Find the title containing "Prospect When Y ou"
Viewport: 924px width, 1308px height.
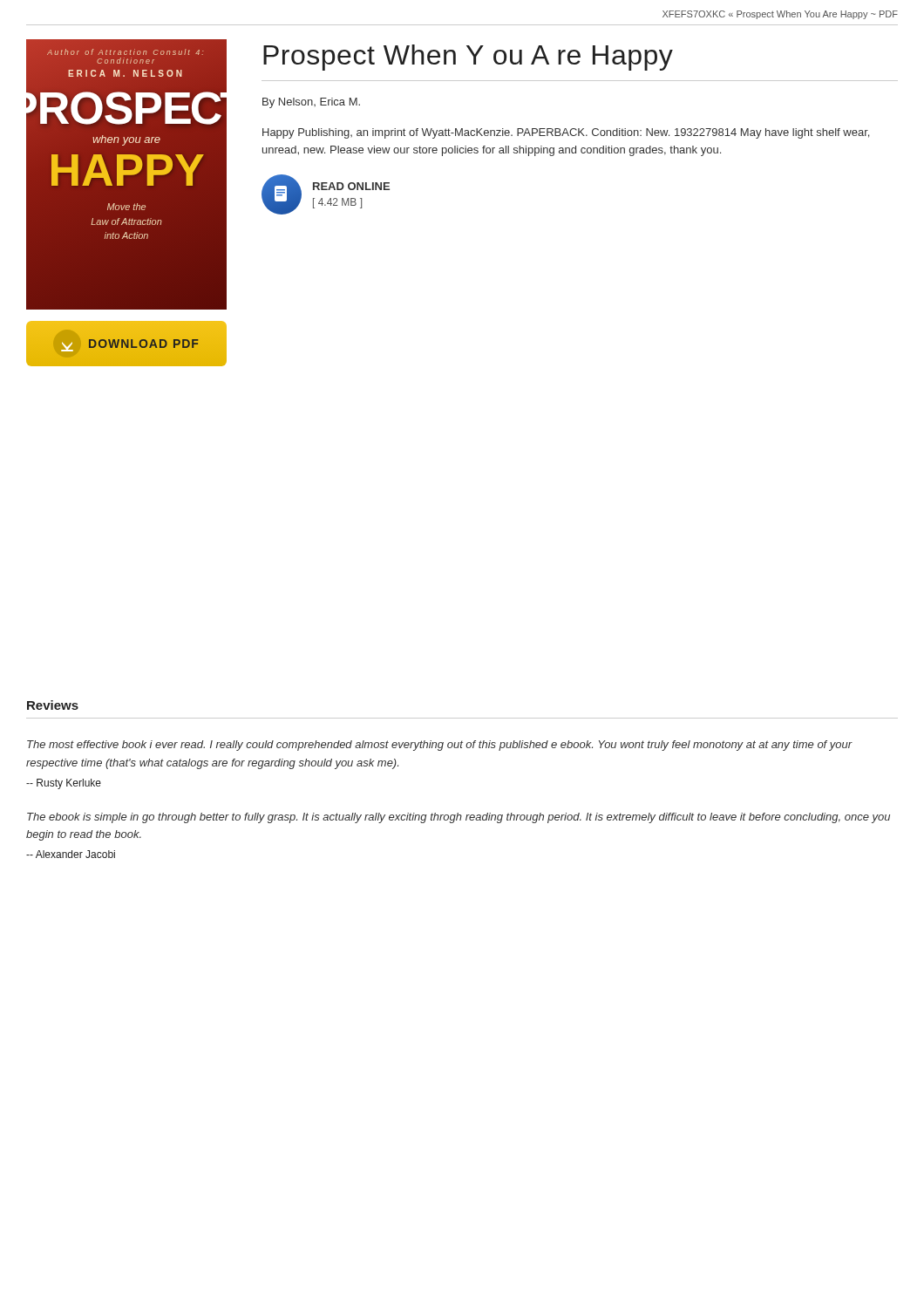click(x=580, y=127)
